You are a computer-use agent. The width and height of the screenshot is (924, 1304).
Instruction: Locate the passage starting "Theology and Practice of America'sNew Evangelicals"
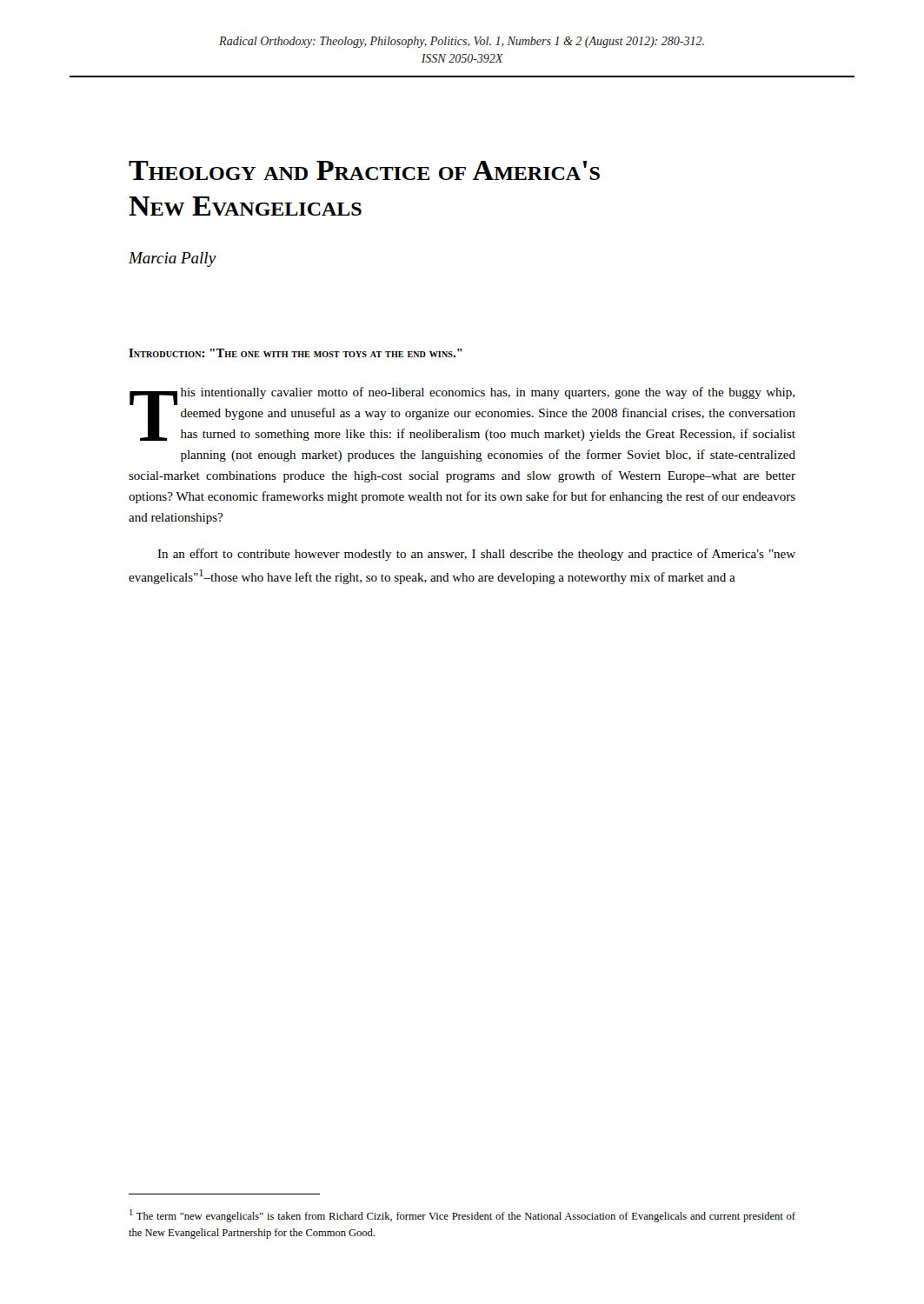click(x=462, y=188)
